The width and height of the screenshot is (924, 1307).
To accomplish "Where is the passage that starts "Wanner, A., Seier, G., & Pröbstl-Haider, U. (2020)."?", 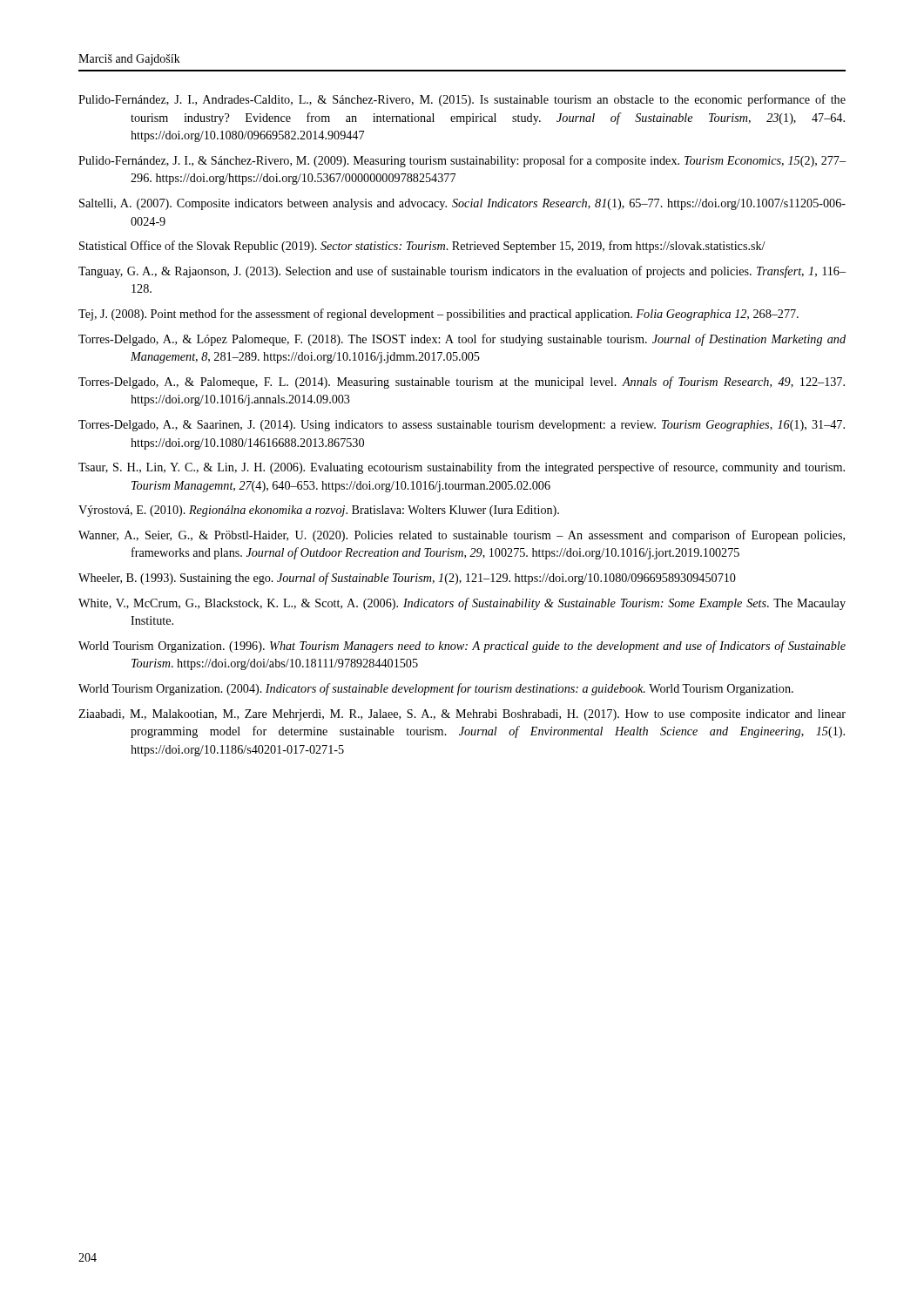I will tap(462, 544).
